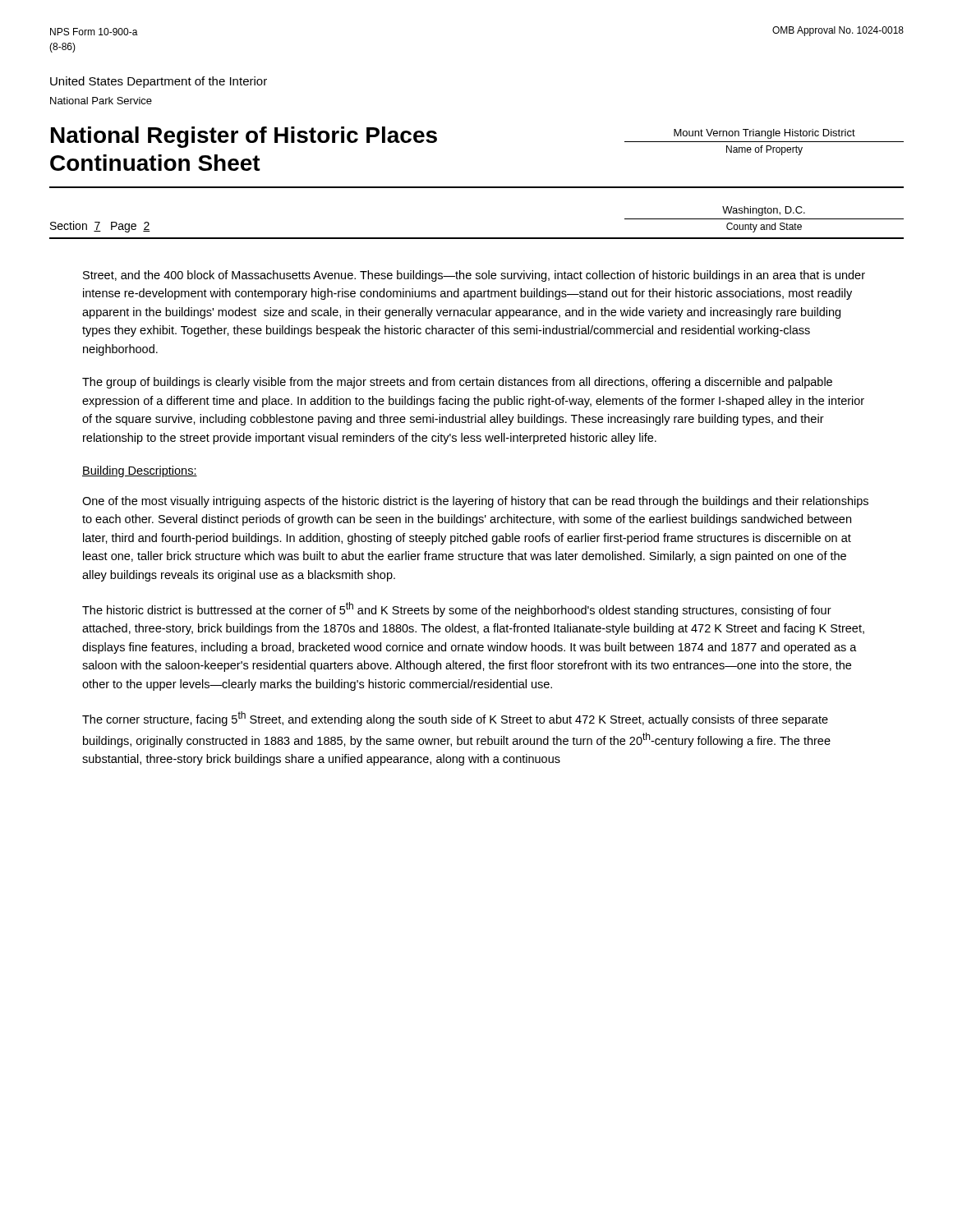This screenshot has width=953, height=1232.
Task: Find the text block that says "The corner structure, facing 5th Street,"
Action: coord(456,738)
